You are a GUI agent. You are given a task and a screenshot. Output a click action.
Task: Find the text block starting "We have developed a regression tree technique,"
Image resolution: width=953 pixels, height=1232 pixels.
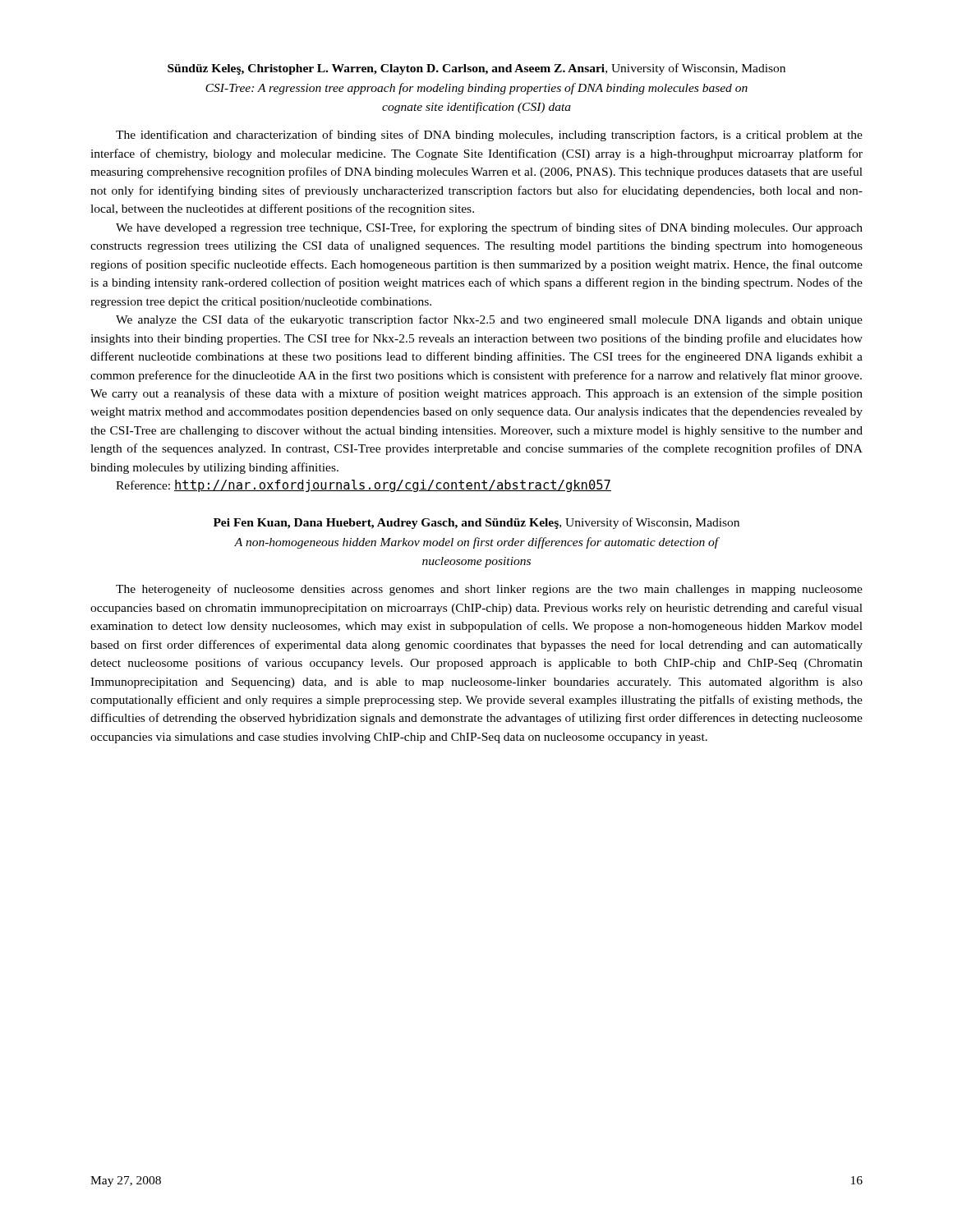click(x=476, y=264)
